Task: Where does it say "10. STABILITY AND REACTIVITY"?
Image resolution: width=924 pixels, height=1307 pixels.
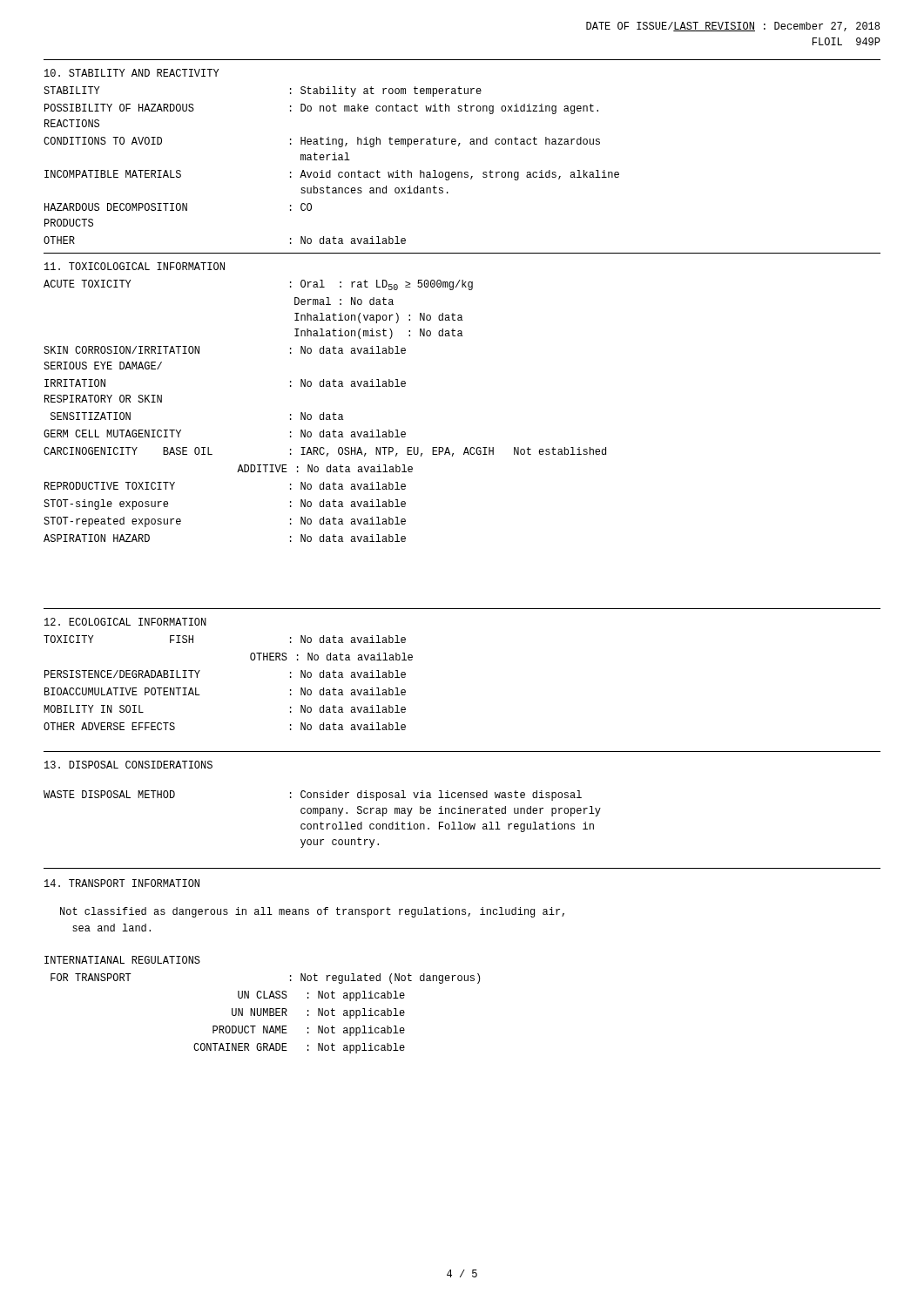Action: click(131, 74)
